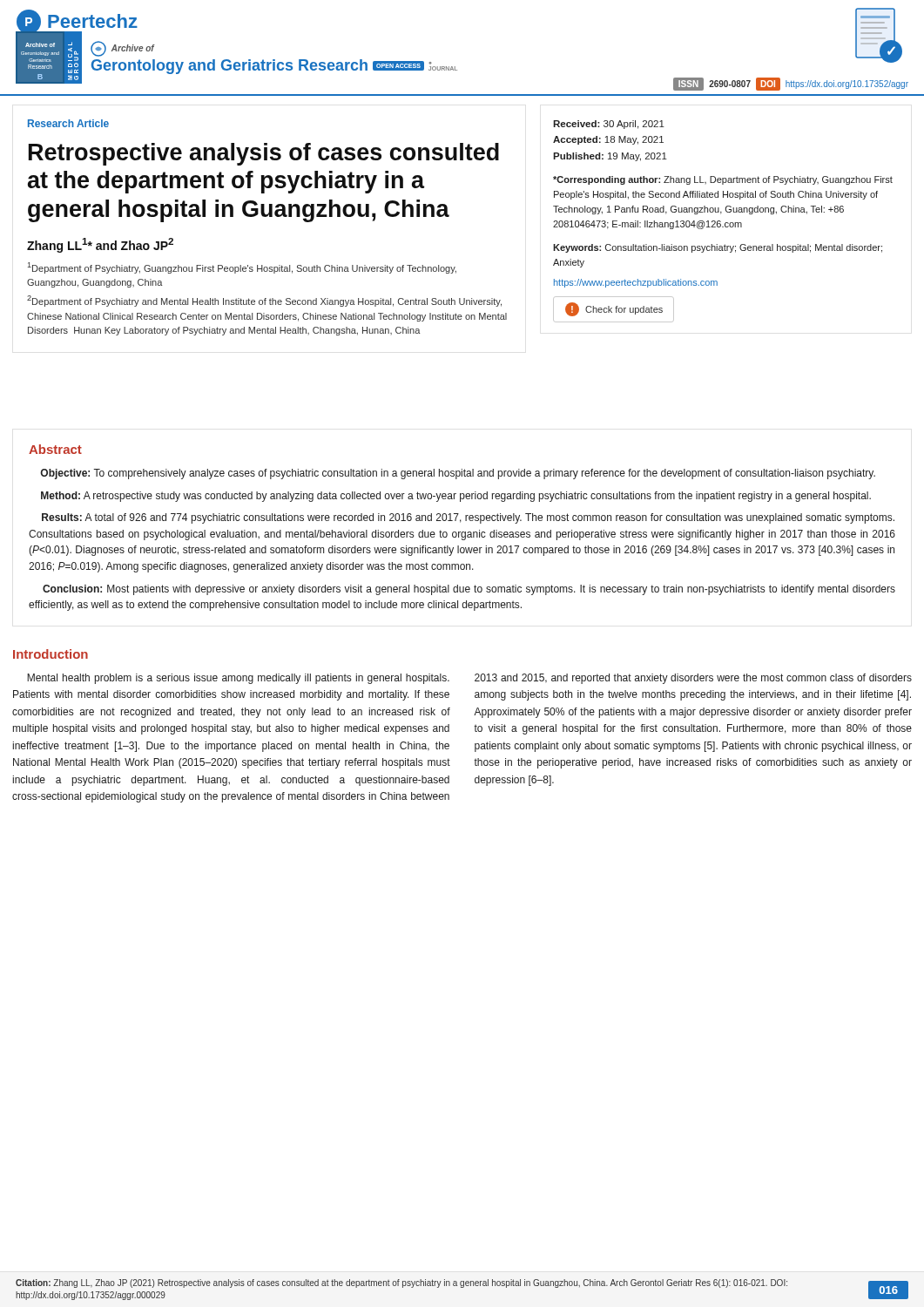Locate the text block that says "Received: 30 April,"
Image resolution: width=924 pixels, height=1307 pixels.
click(610, 140)
